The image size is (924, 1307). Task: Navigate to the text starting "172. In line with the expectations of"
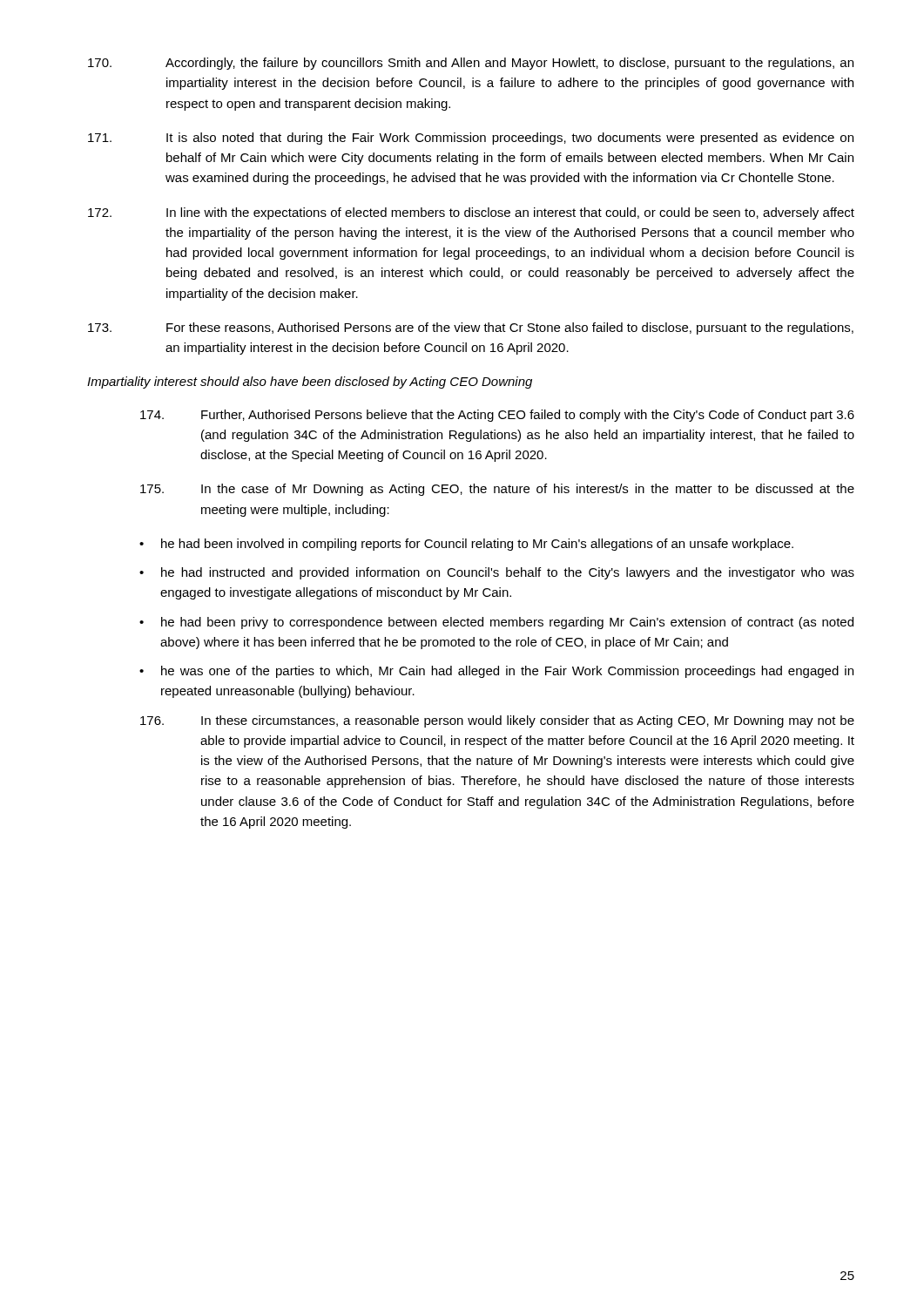471,252
